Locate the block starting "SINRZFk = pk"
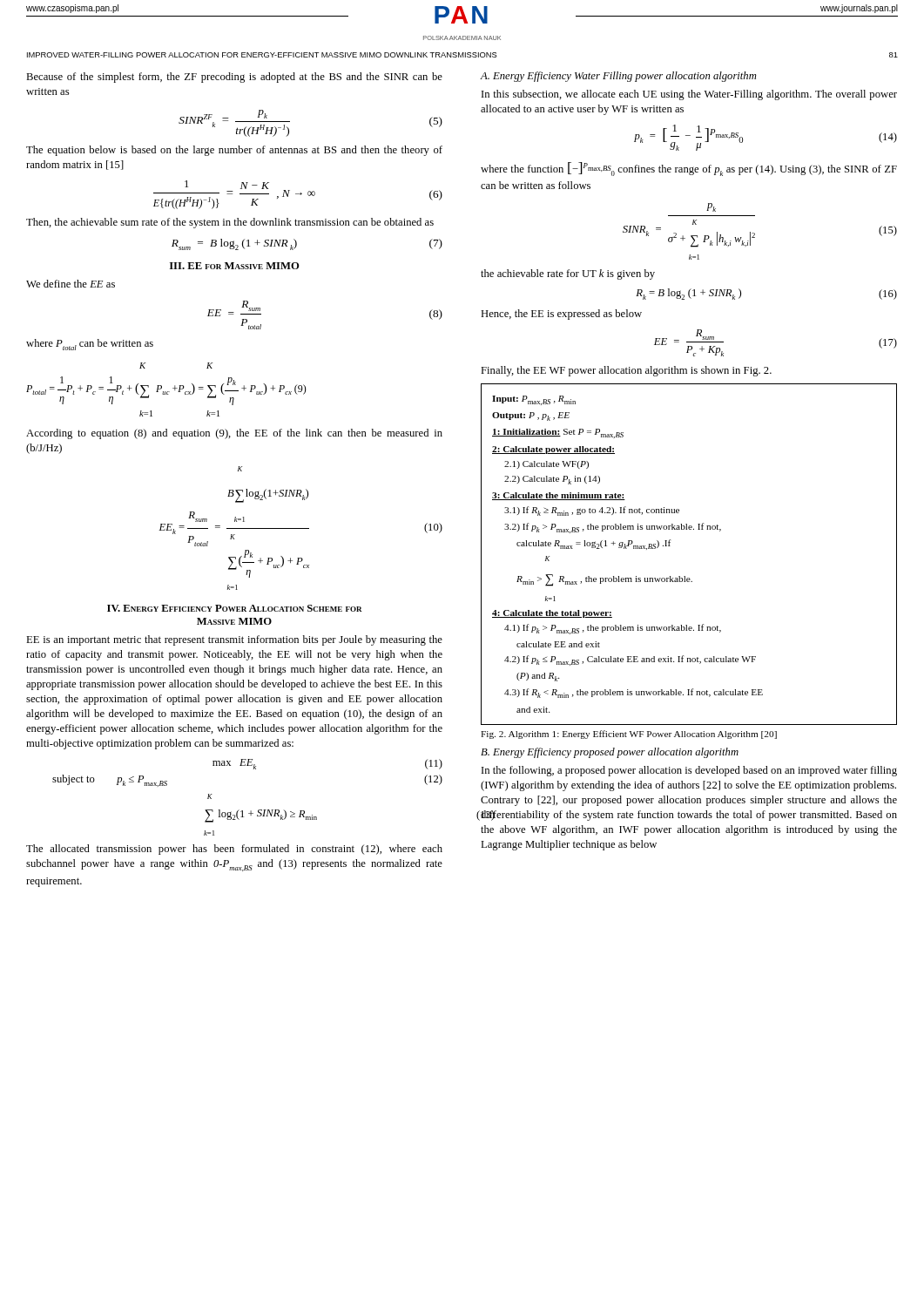 click(x=263, y=122)
